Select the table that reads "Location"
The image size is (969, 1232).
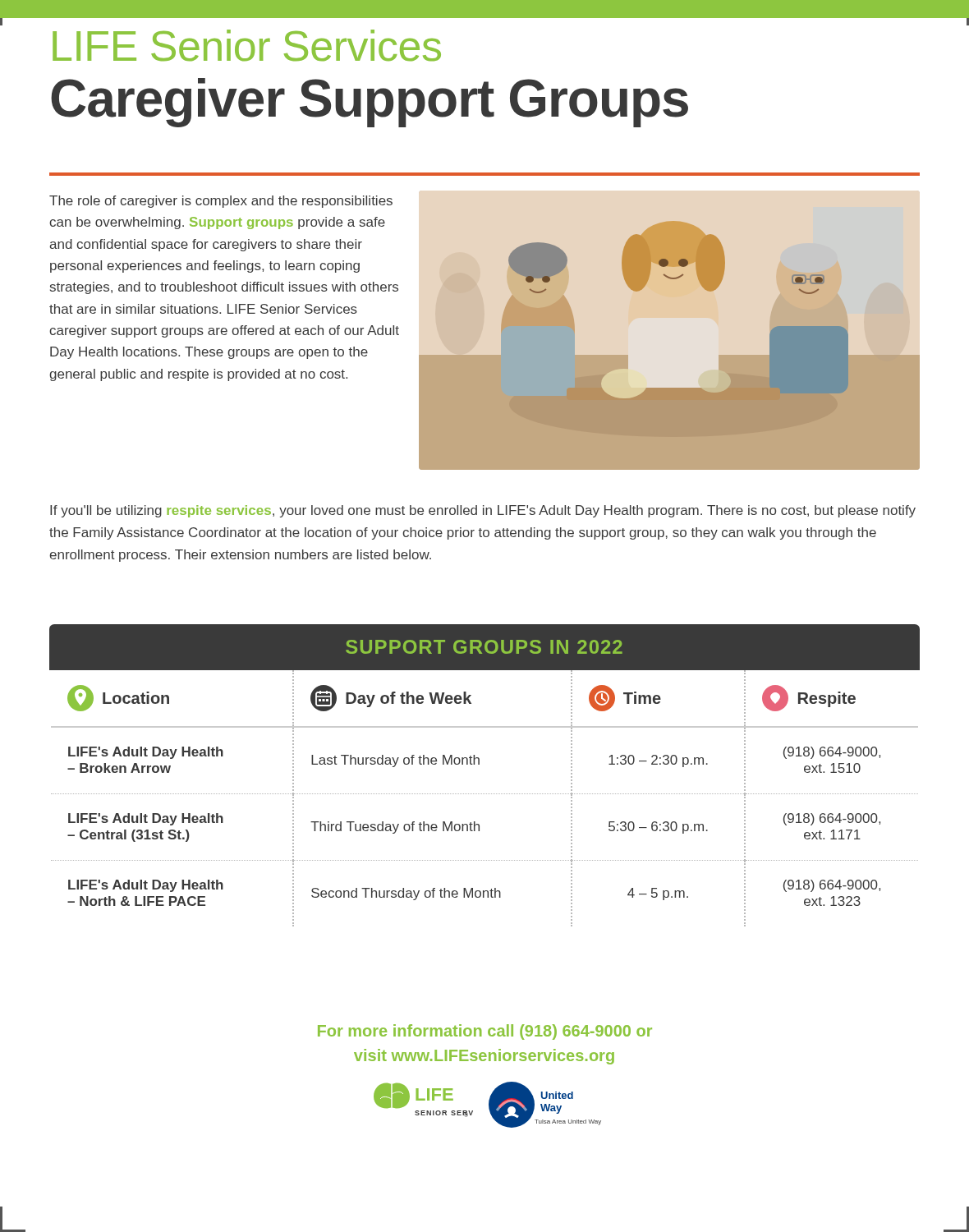point(484,799)
